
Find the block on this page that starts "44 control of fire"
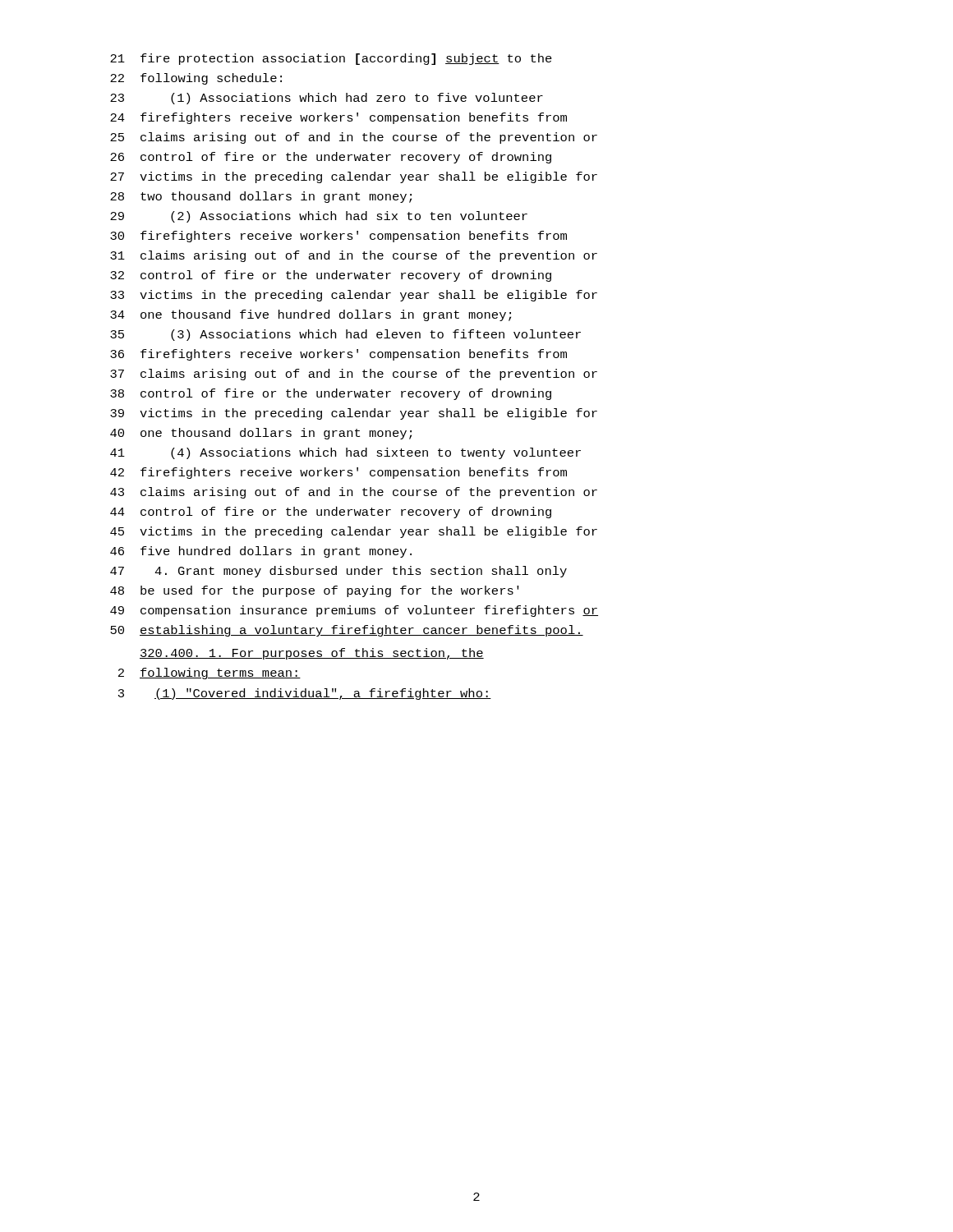(x=485, y=513)
